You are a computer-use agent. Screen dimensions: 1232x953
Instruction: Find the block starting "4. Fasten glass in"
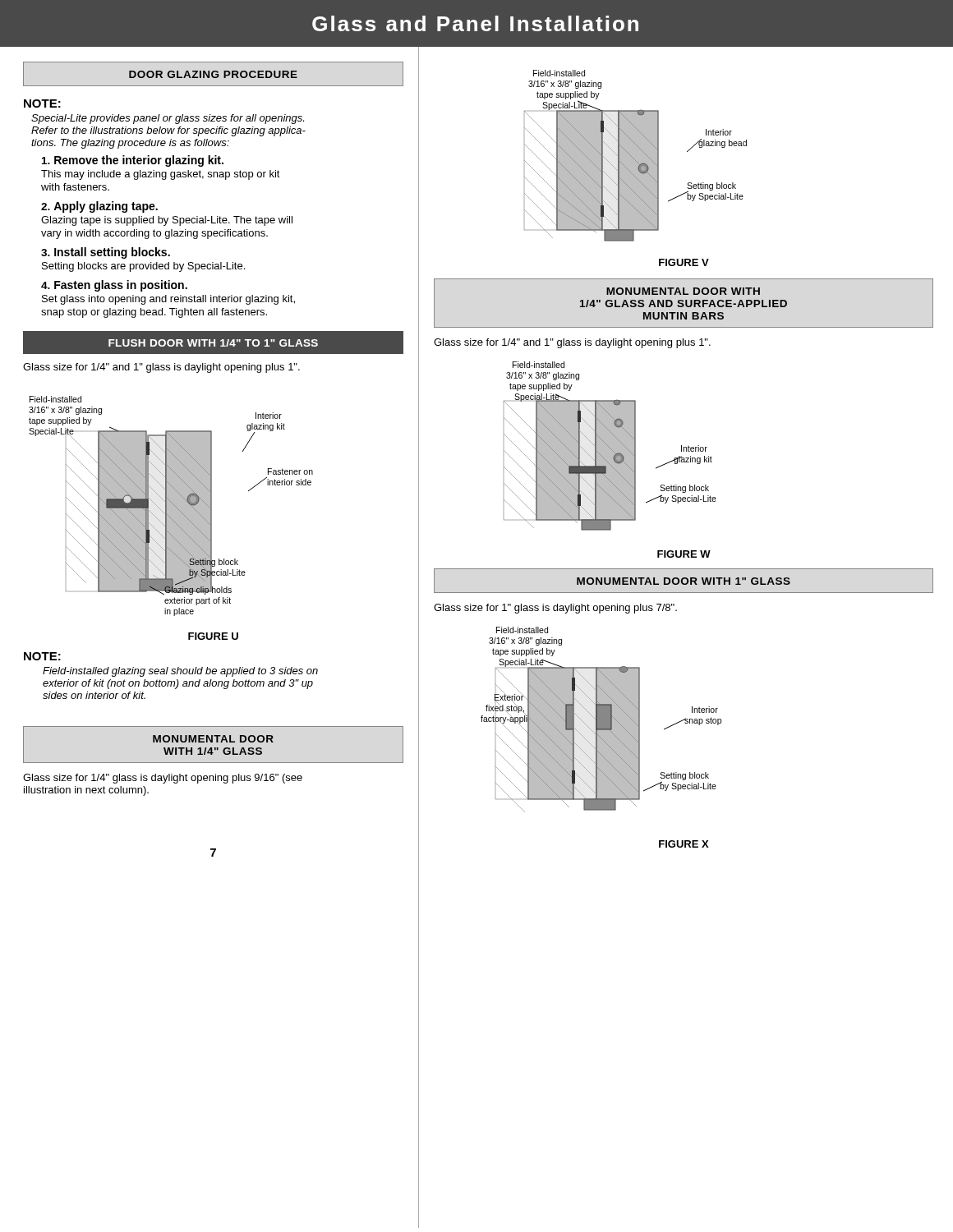tap(168, 298)
